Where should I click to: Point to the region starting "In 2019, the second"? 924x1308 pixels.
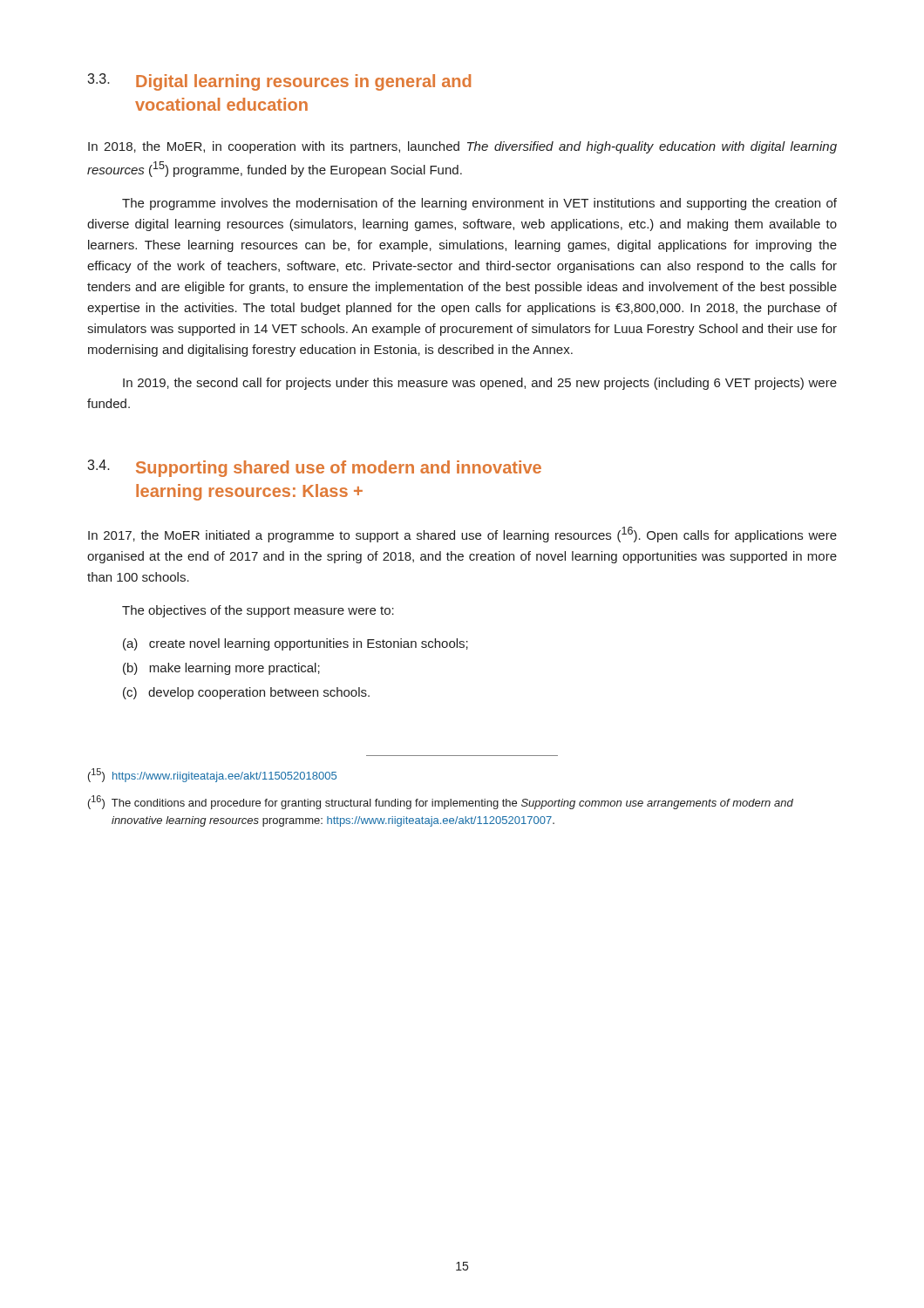pyautogui.click(x=462, y=393)
